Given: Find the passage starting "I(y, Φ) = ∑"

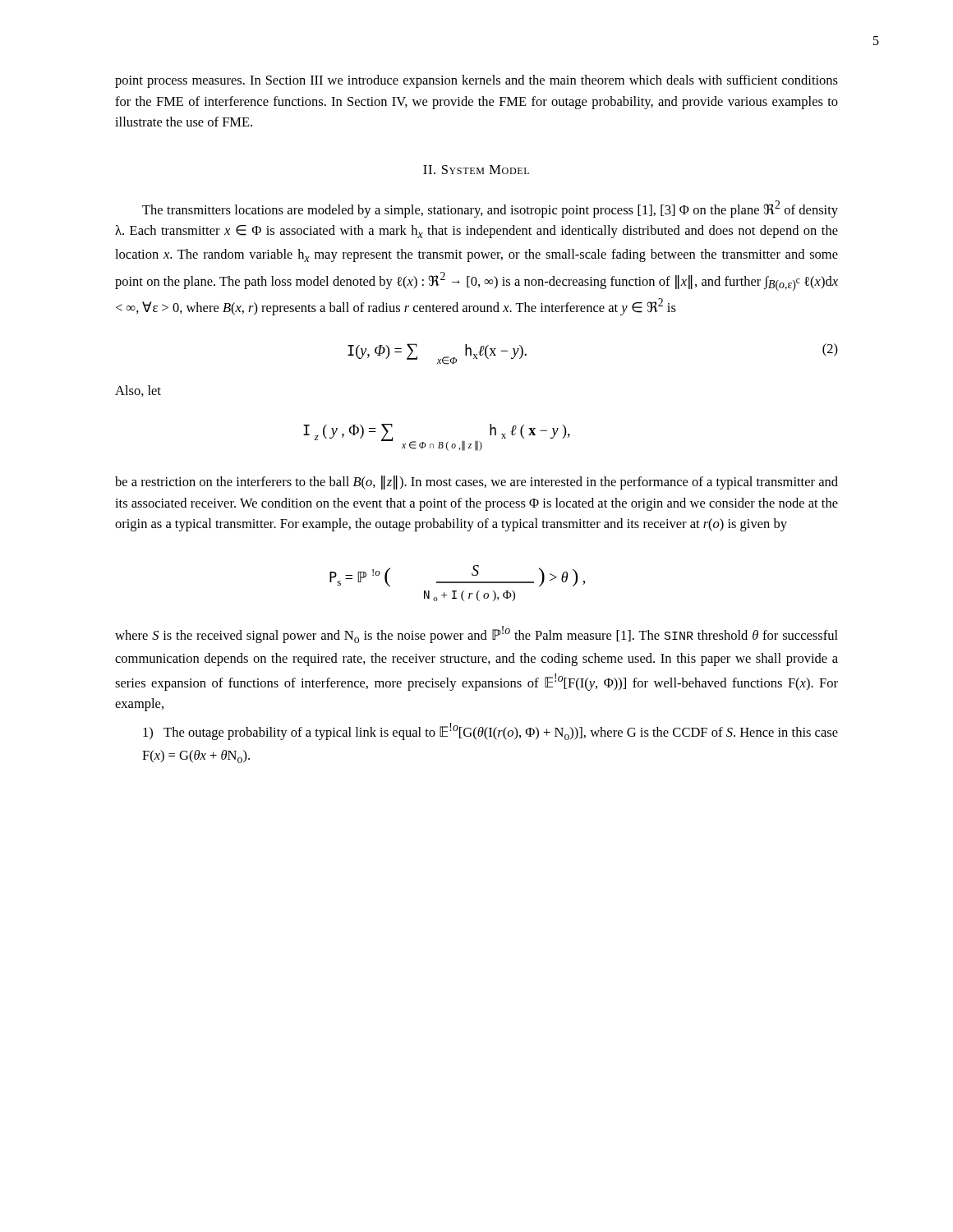Looking at the screenshot, I should (x=411, y=354).
